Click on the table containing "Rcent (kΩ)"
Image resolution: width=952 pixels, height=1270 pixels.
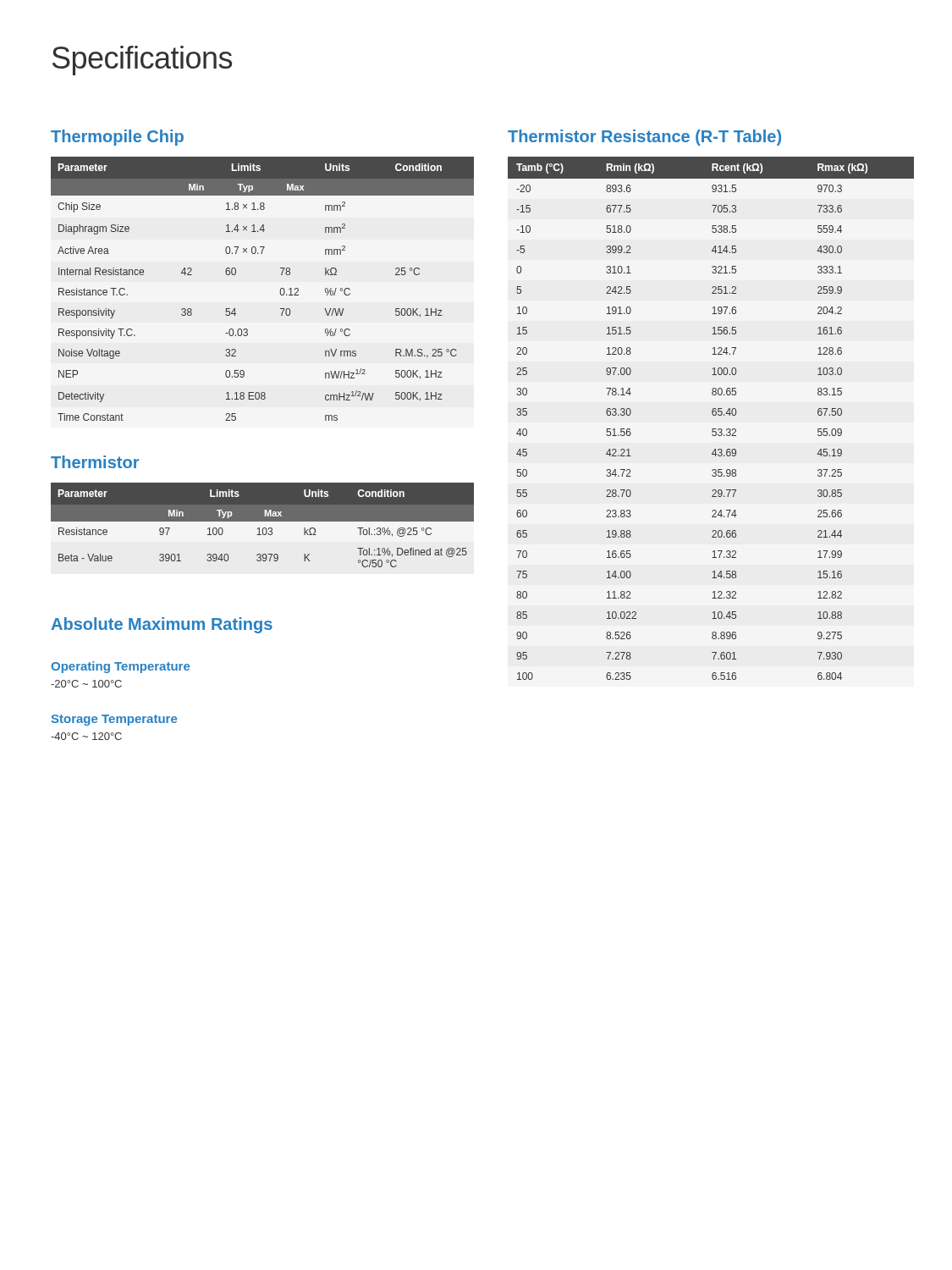pos(711,422)
